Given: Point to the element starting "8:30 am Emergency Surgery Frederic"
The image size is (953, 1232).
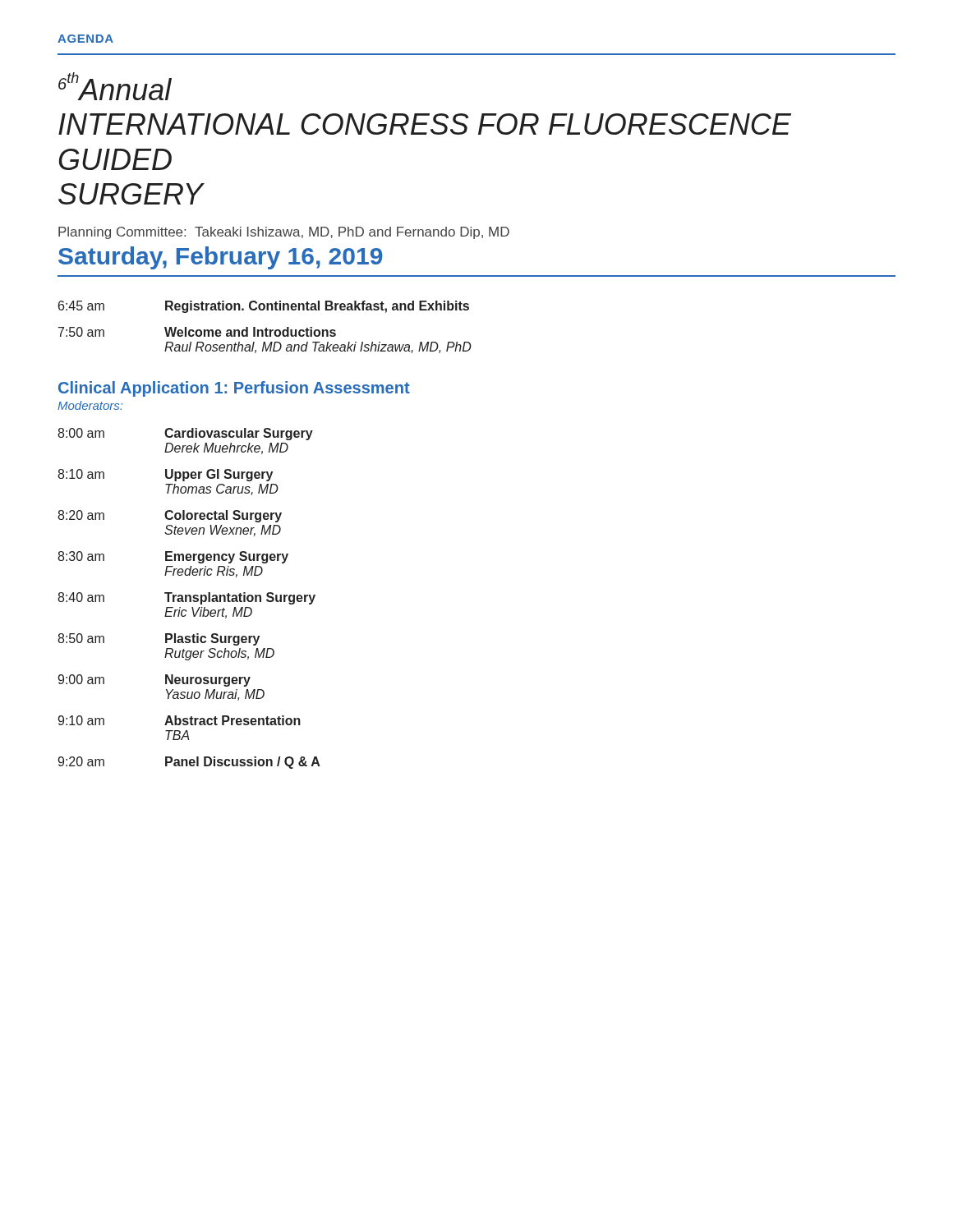Looking at the screenshot, I should [x=173, y=557].
